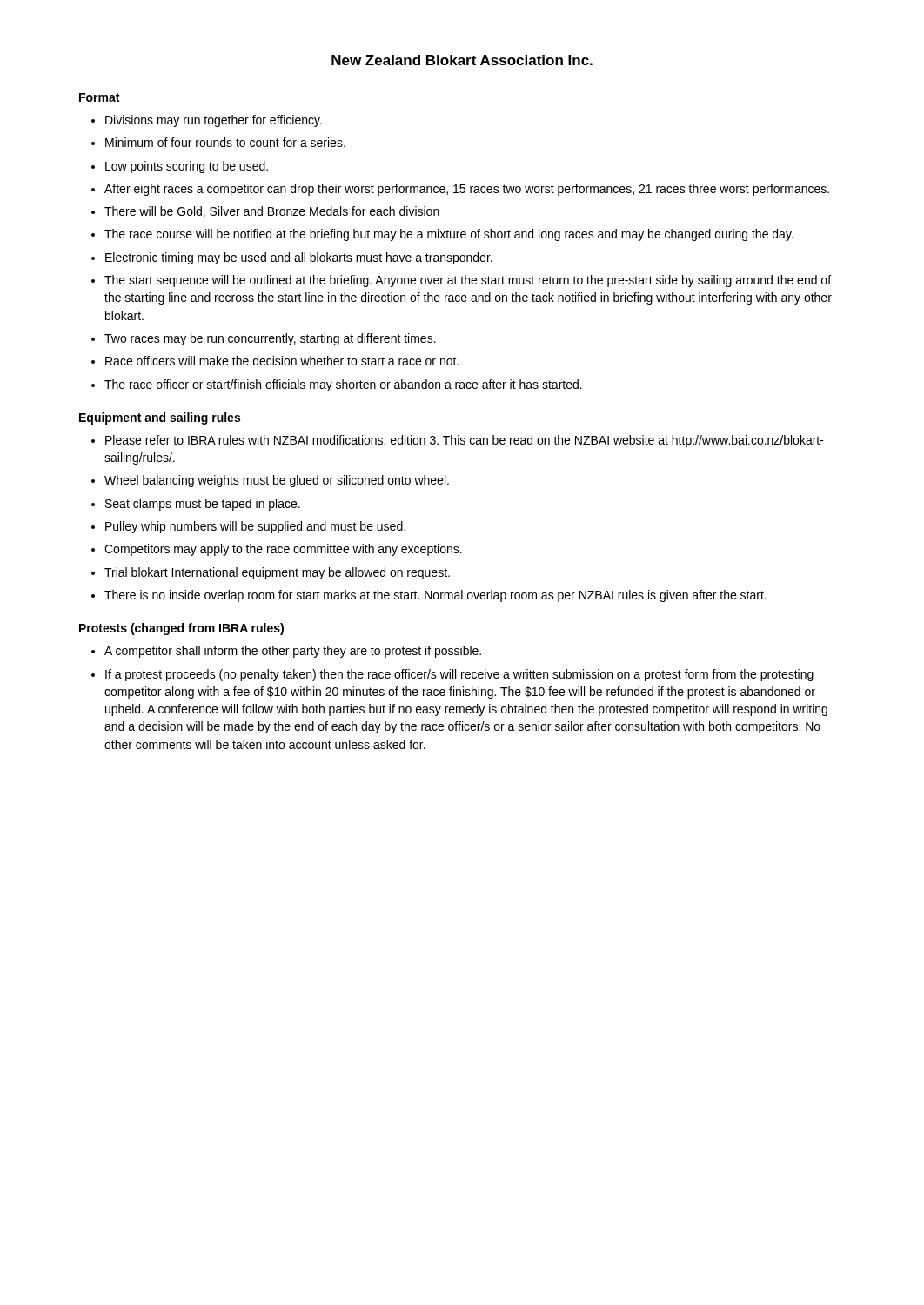
Task: Find the block on this page that starts "There will be Gold, Silver"
Action: pyautogui.click(x=272, y=212)
